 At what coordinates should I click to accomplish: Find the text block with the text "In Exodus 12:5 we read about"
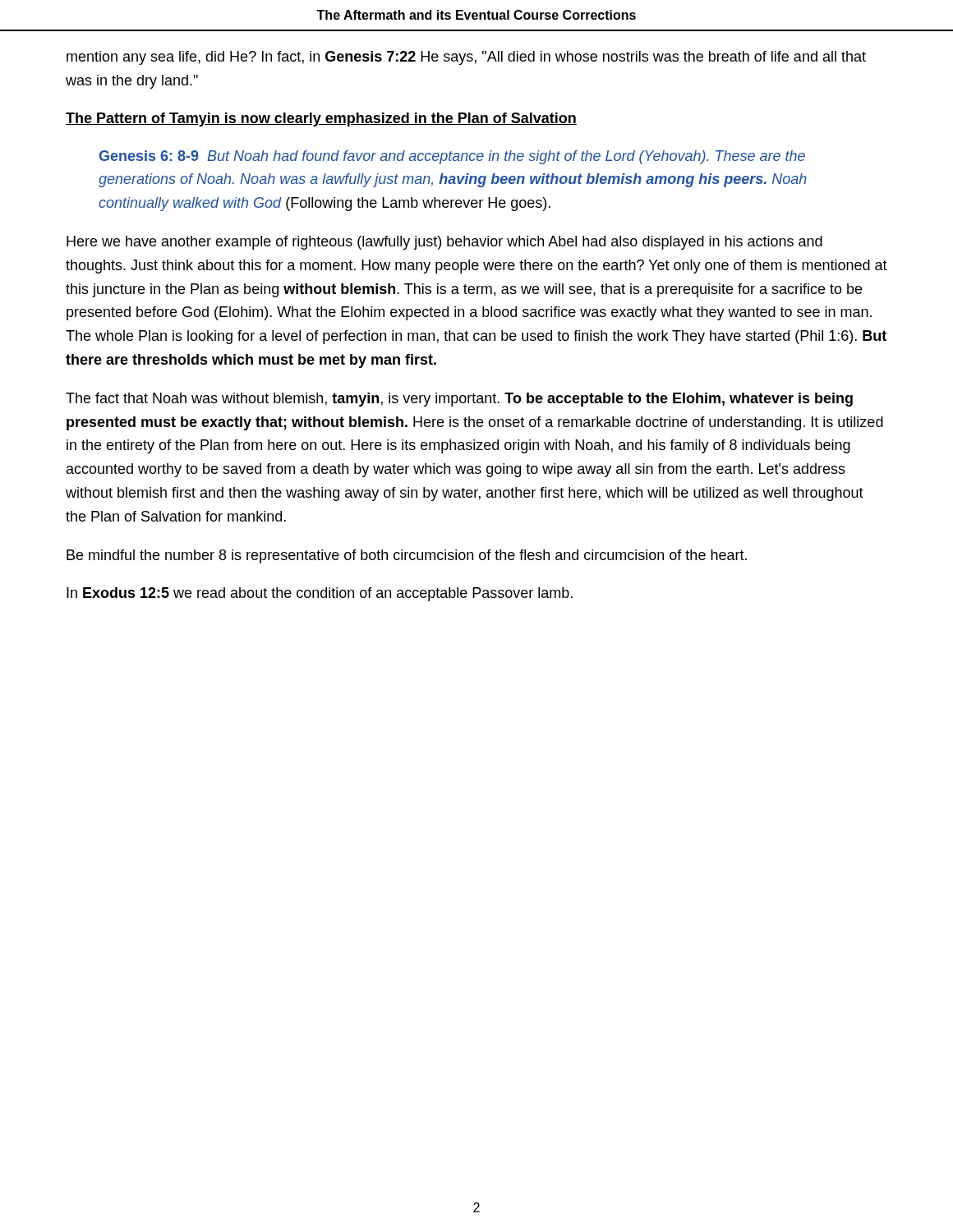(x=320, y=593)
